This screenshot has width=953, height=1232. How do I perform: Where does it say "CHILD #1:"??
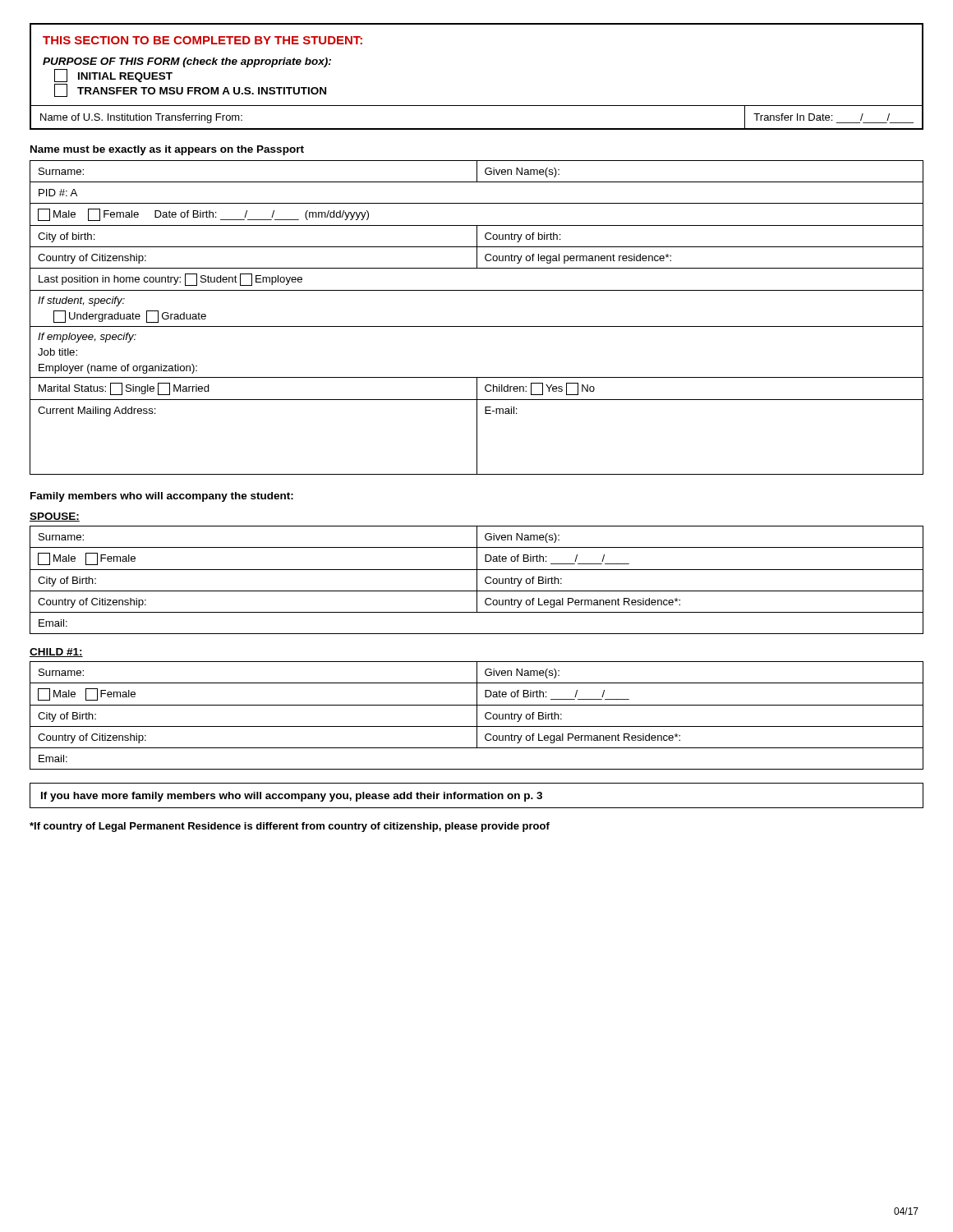(x=56, y=652)
